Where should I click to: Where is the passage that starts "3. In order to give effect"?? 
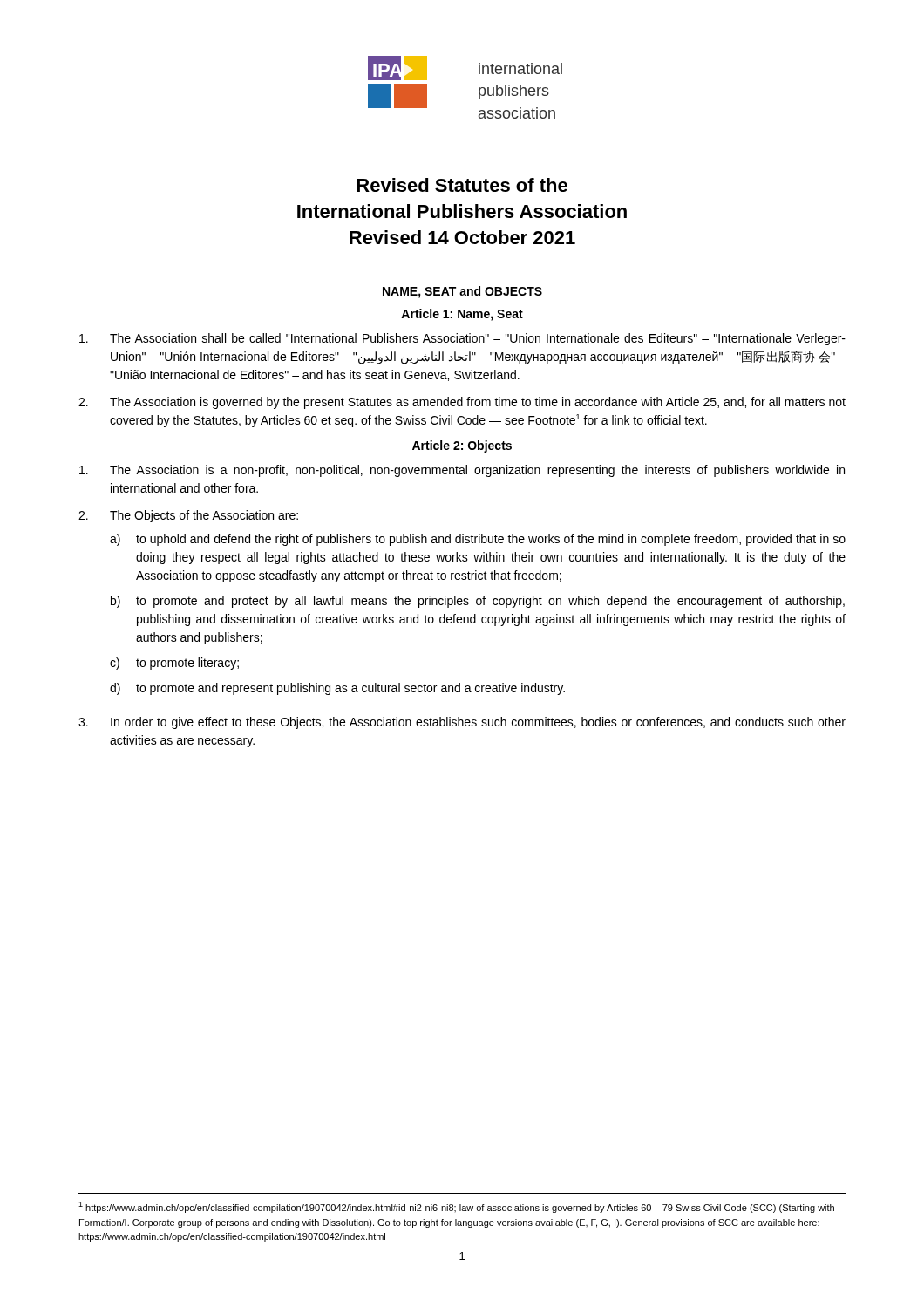pos(462,732)
